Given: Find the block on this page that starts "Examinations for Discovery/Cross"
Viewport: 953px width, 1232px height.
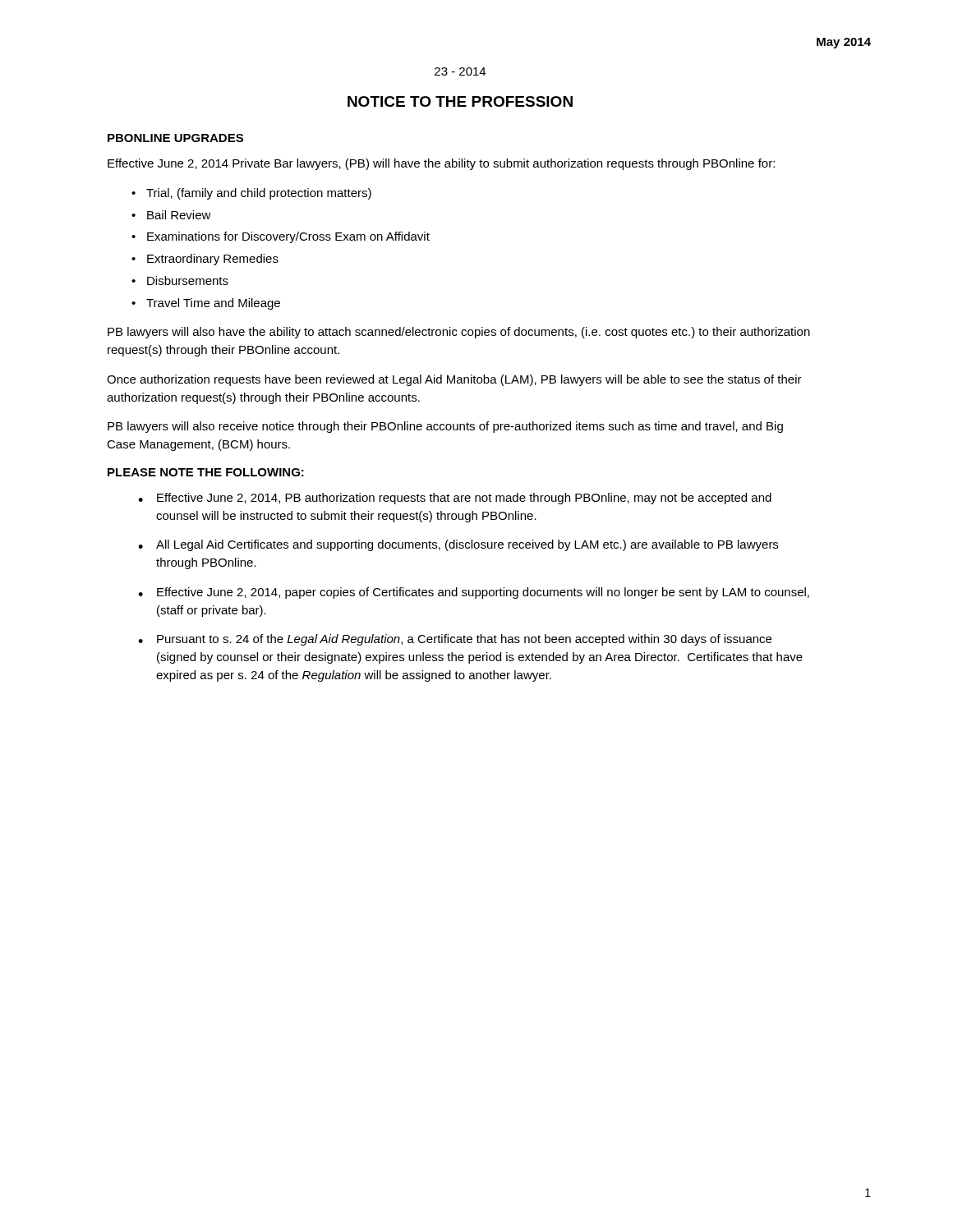Looking at the screenshot, I should [x=288, y=236].
